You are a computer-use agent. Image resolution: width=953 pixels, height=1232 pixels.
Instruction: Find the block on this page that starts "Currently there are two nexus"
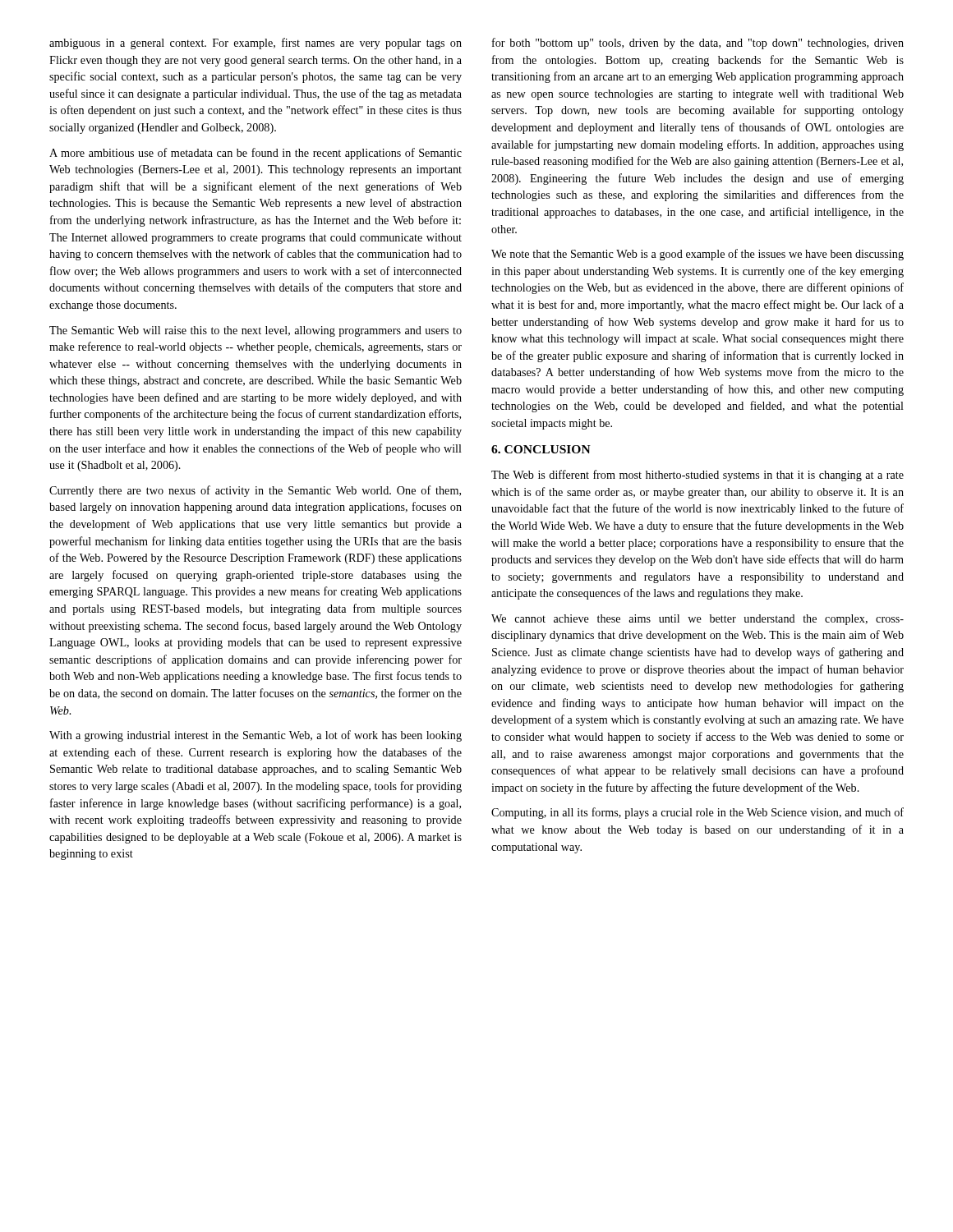pos(255,600)
